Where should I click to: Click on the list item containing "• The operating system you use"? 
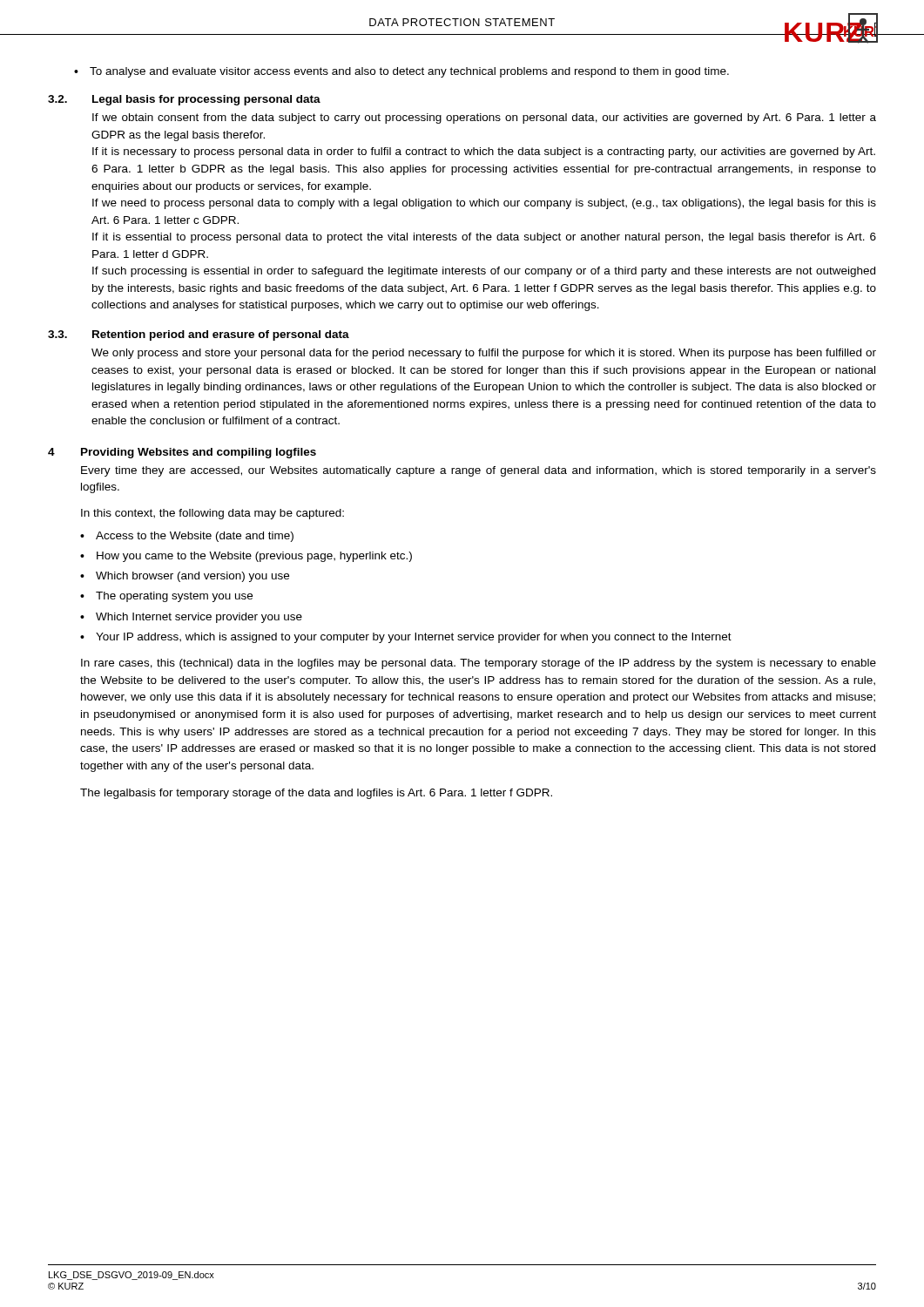point(167,597)
